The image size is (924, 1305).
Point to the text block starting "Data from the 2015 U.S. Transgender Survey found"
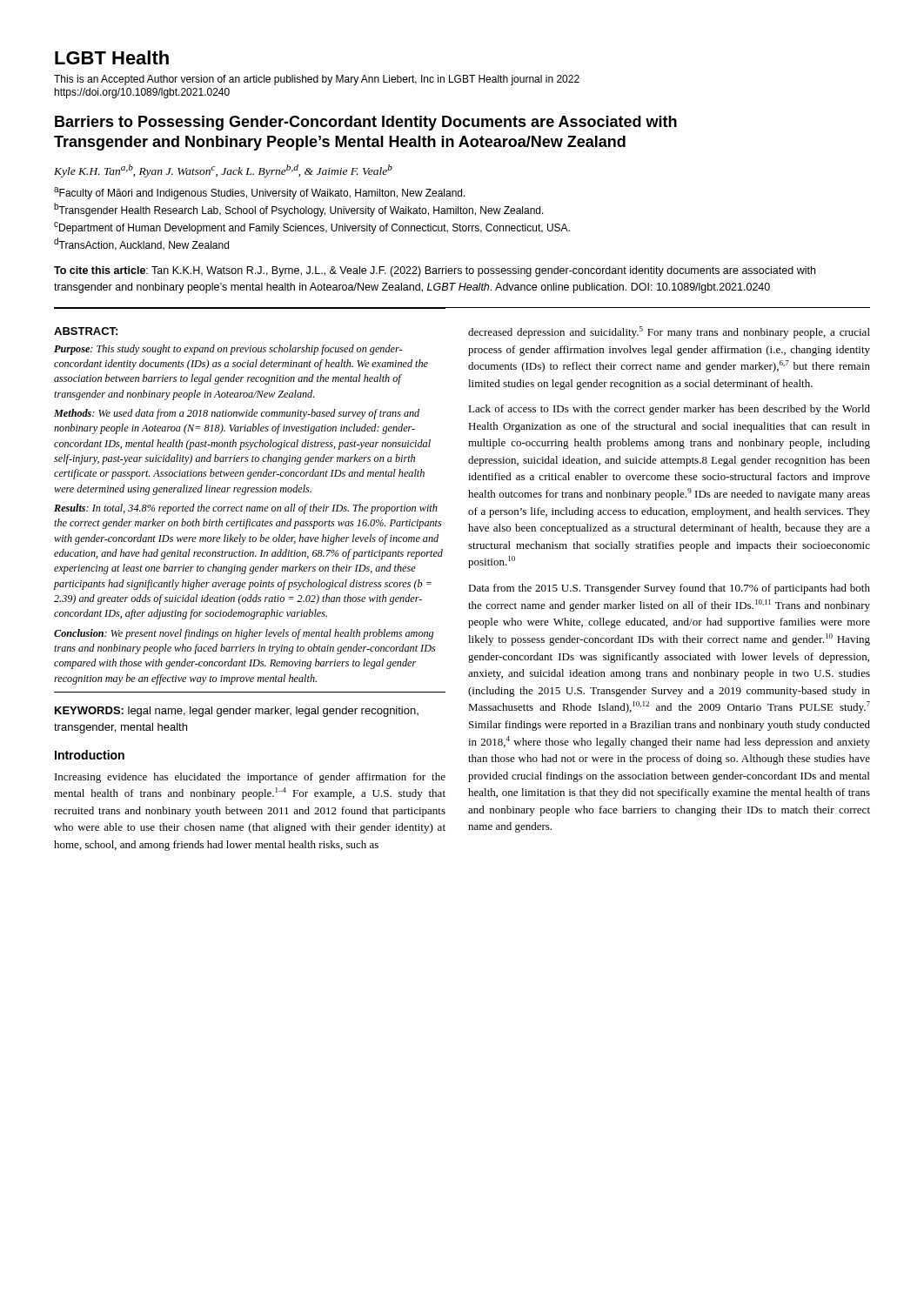[669, 707]
